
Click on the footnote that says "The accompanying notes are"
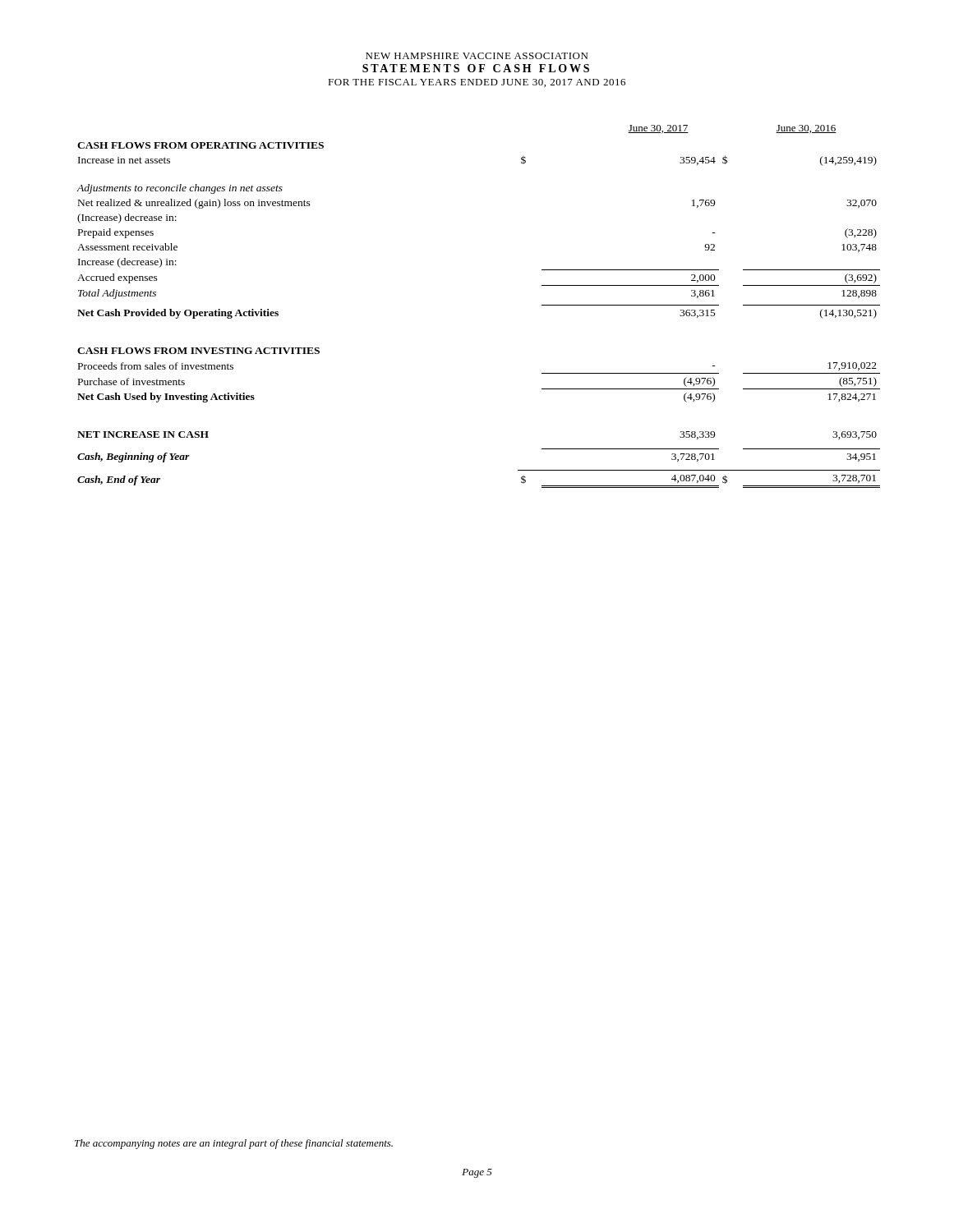click(x=234, y=1143)
